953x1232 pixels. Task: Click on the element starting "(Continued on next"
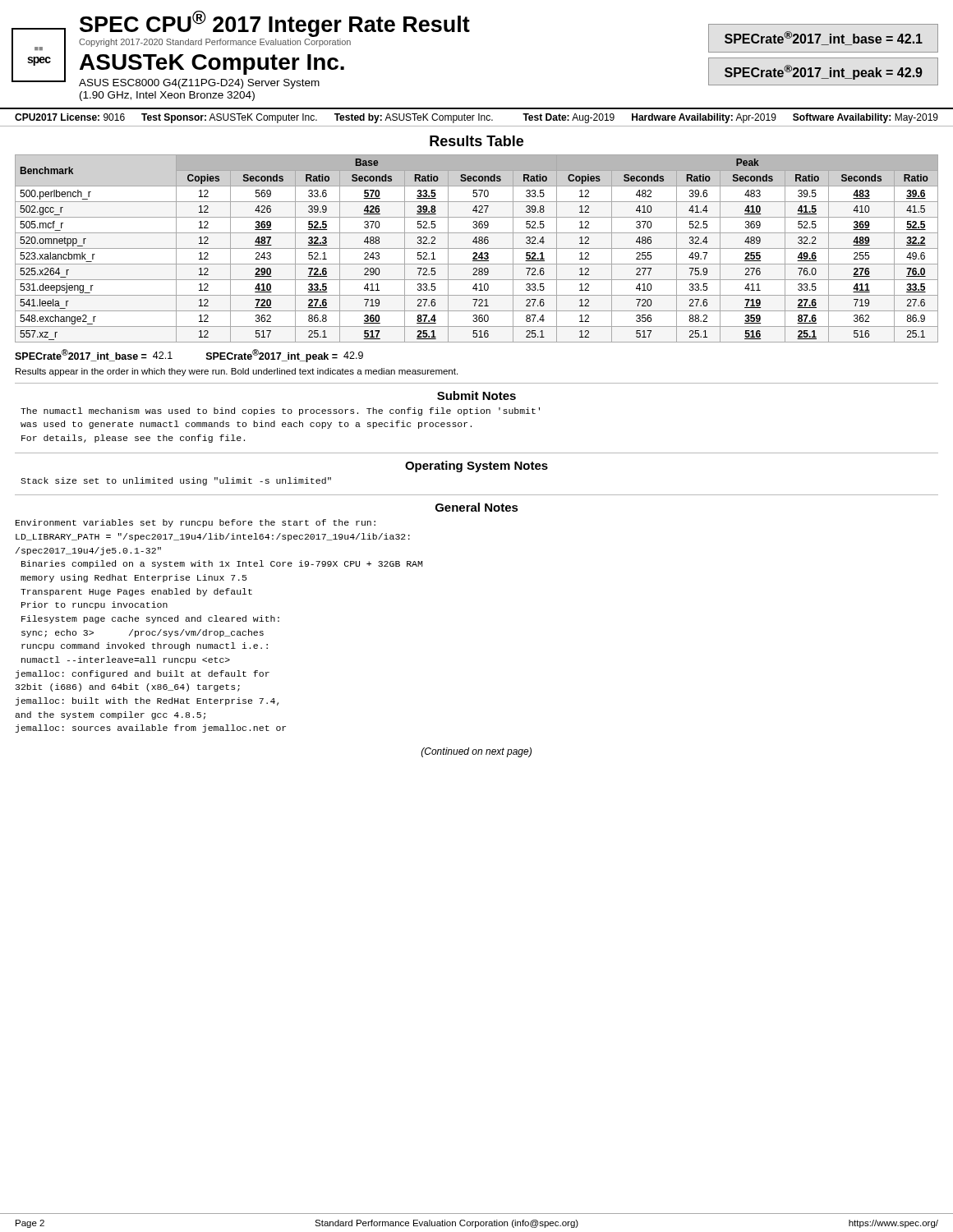click(476, 751)
